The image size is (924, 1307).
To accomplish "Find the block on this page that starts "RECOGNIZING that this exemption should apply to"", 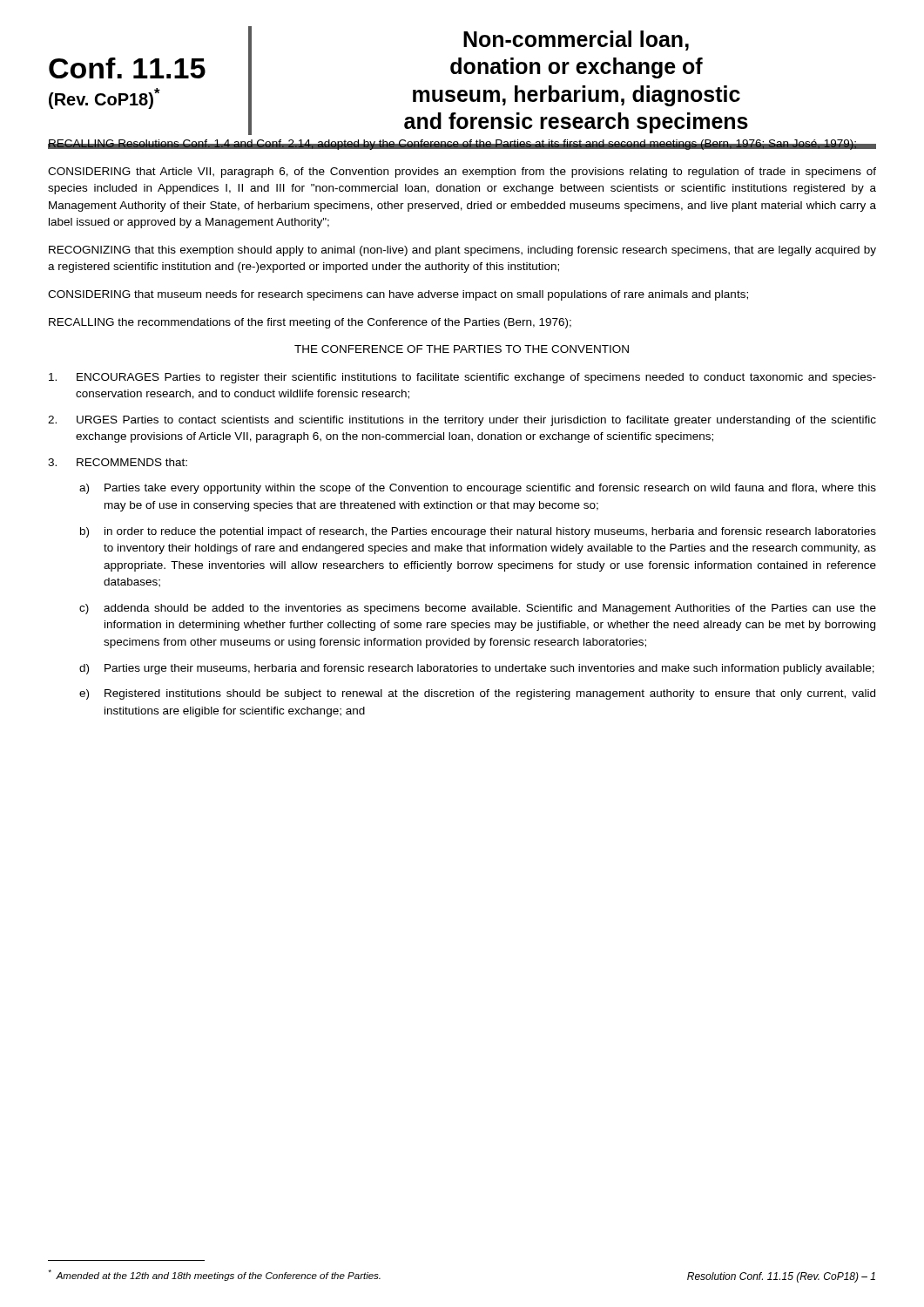I will (x=462, y=258).
